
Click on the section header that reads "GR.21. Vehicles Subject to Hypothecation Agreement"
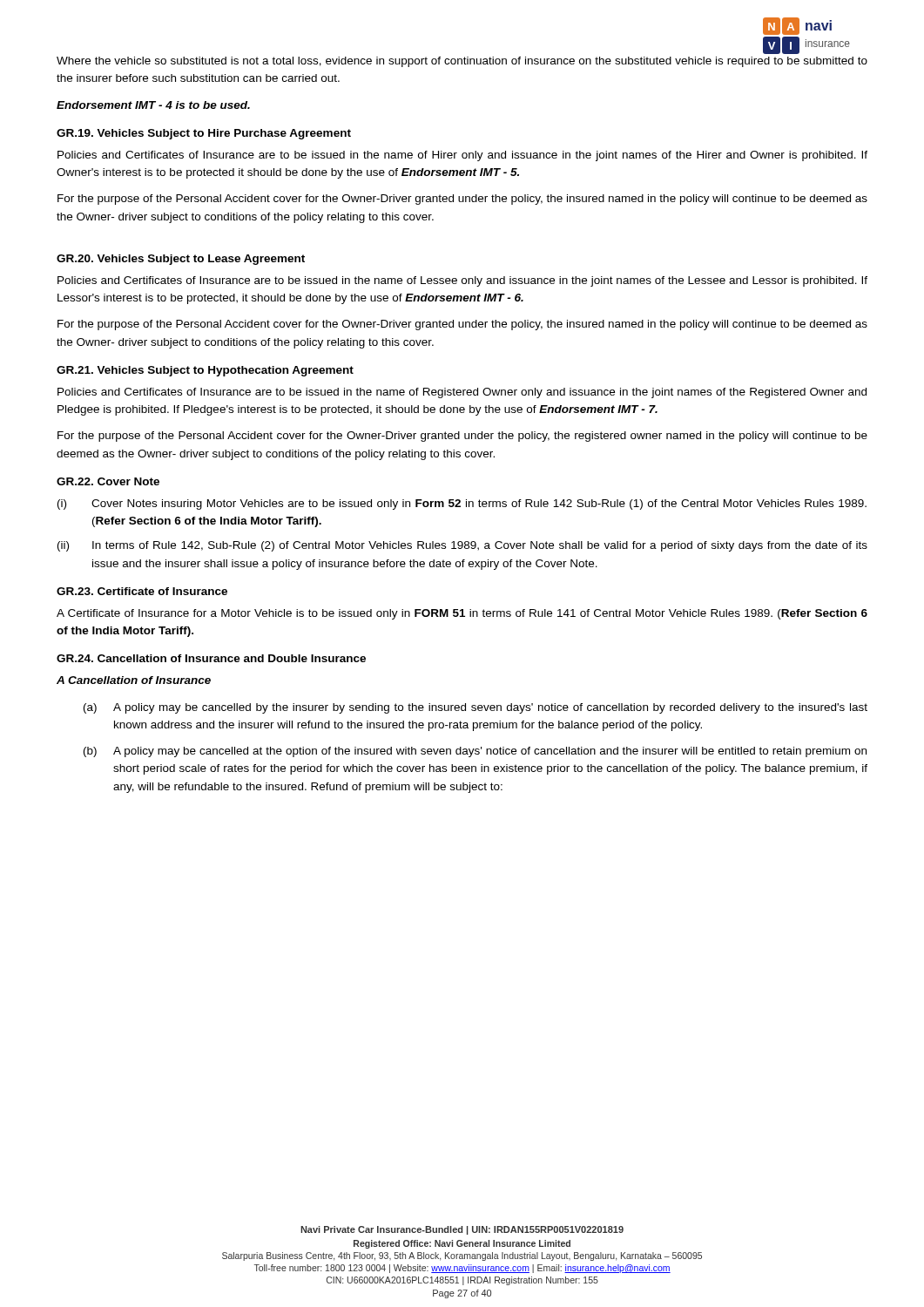tap(205, 370)
